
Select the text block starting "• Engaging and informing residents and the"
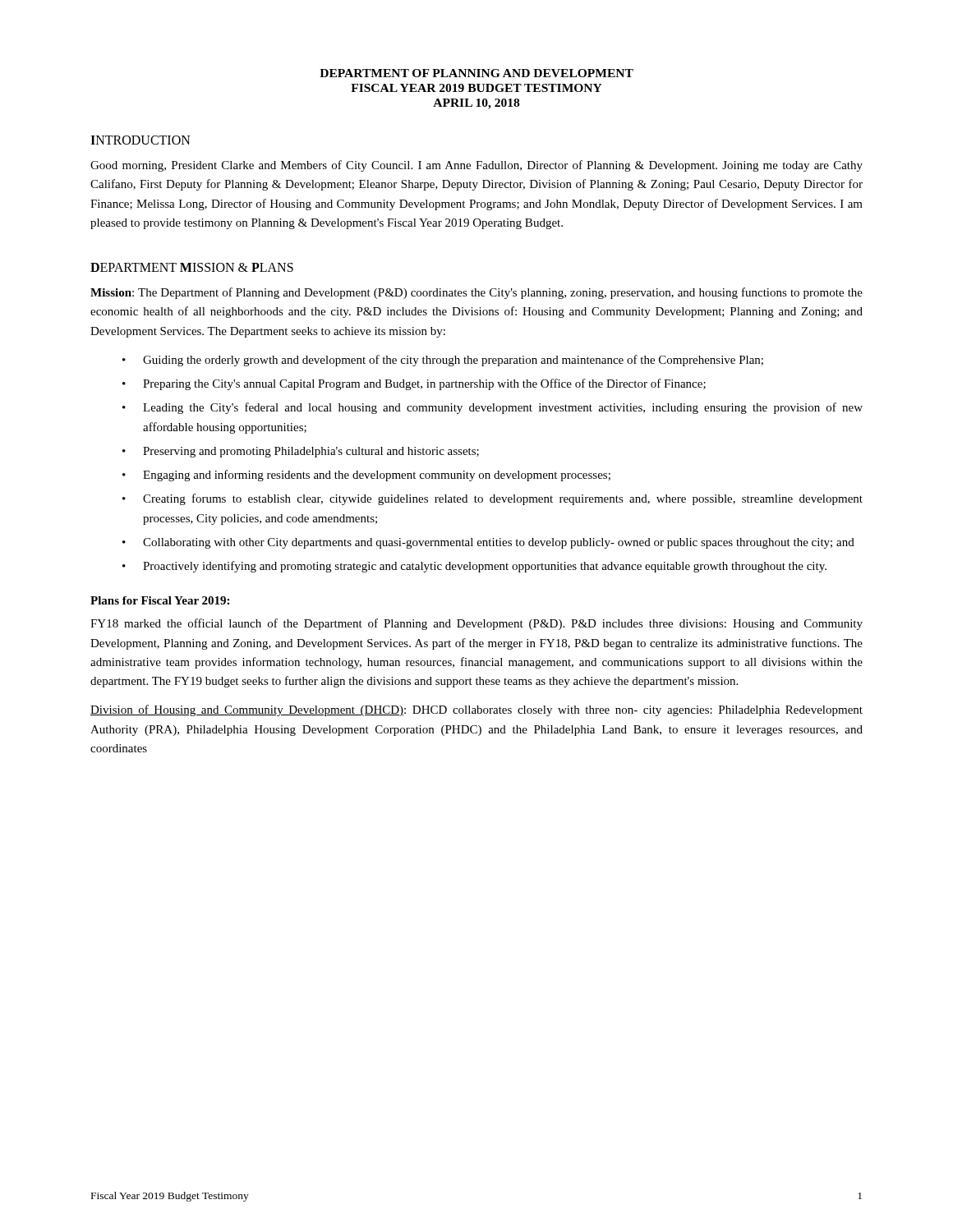click(x=366, y=475)
